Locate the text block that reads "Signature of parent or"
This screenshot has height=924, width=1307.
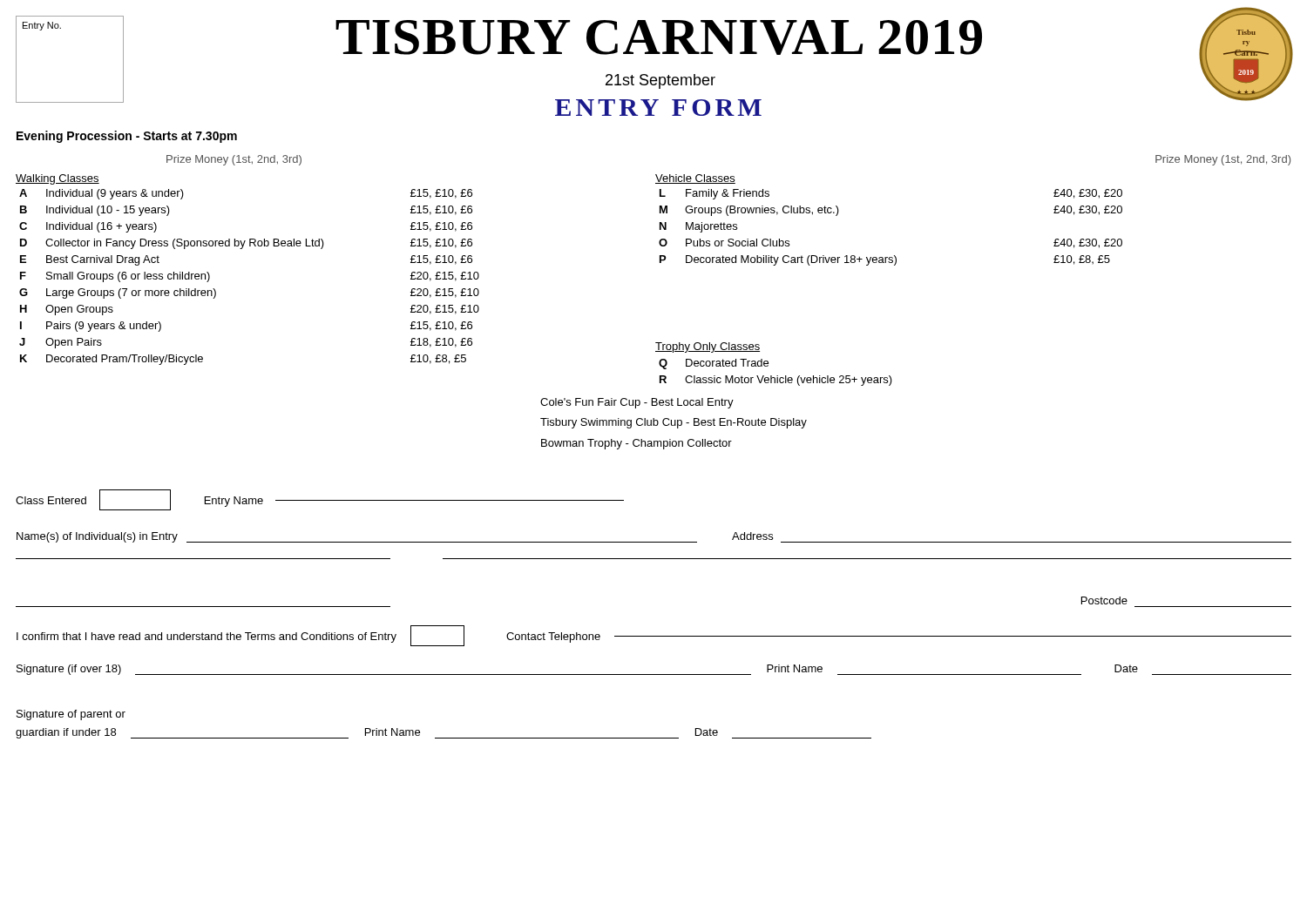pos(71,715)
